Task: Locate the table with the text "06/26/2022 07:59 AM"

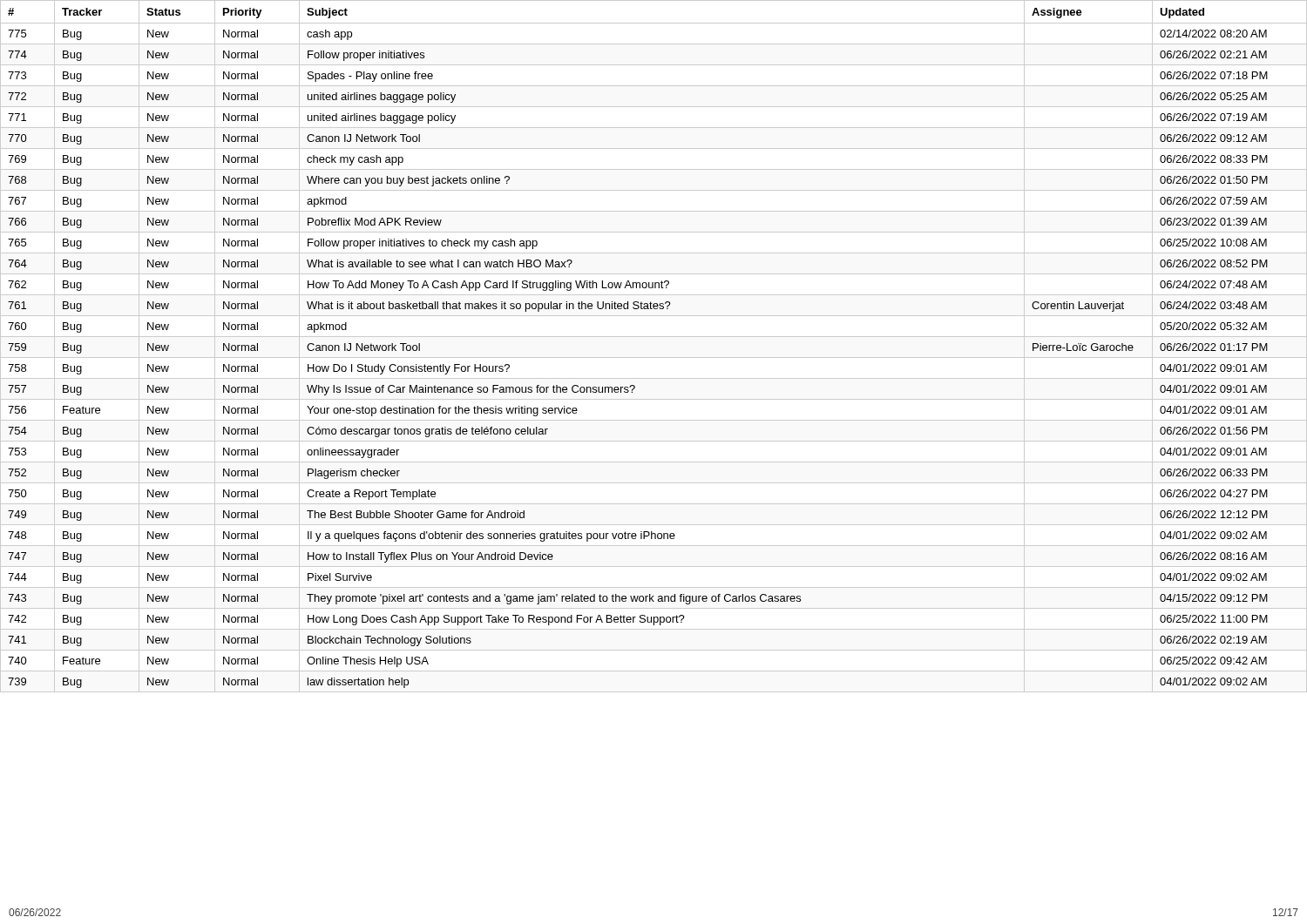Action: pos(654,346)
